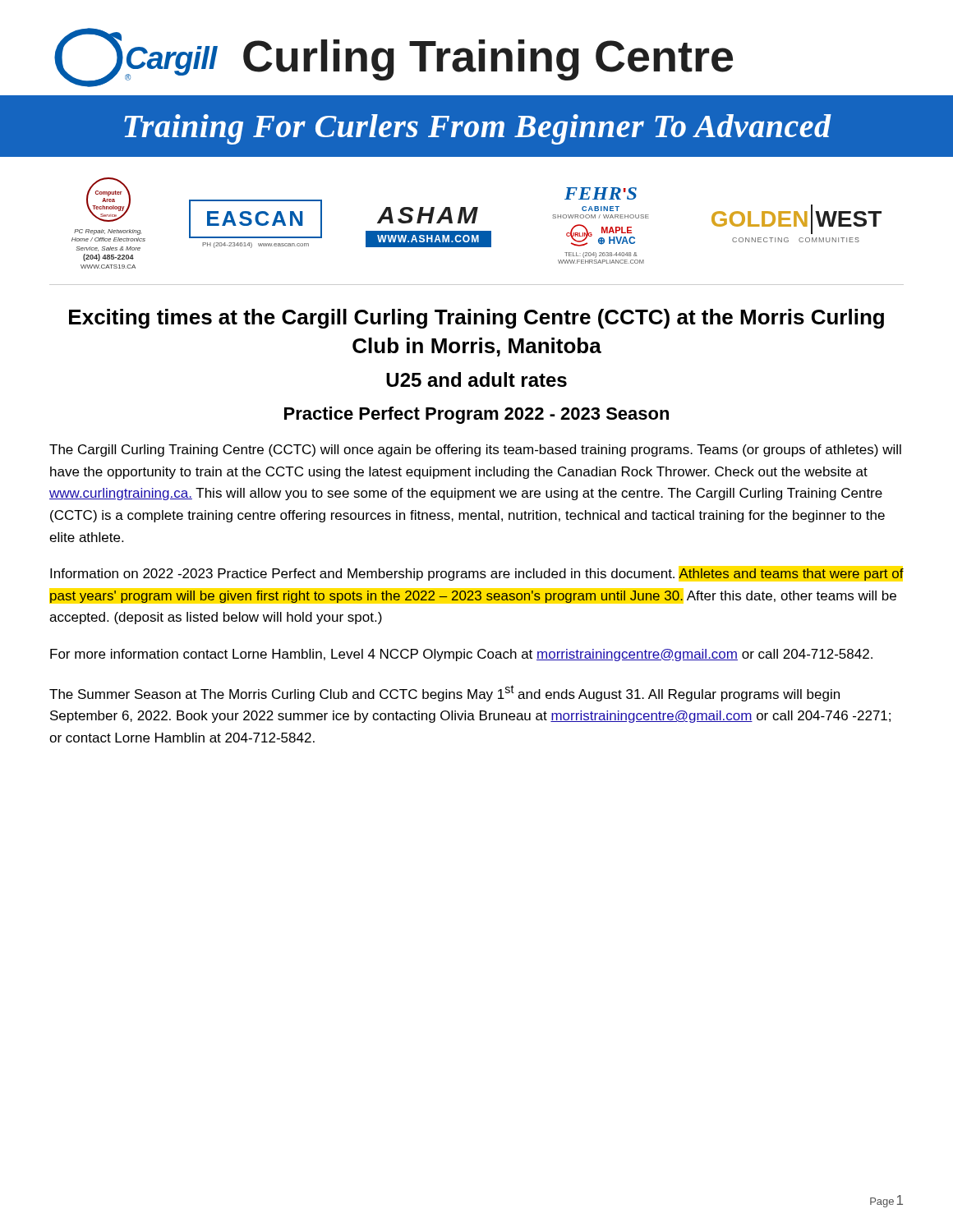Screen dimensions: 1232x953
Task: Click the section header that begins "Practice Perfect Program 2022"
Action: pyautogui.click(x=476, y=414)
